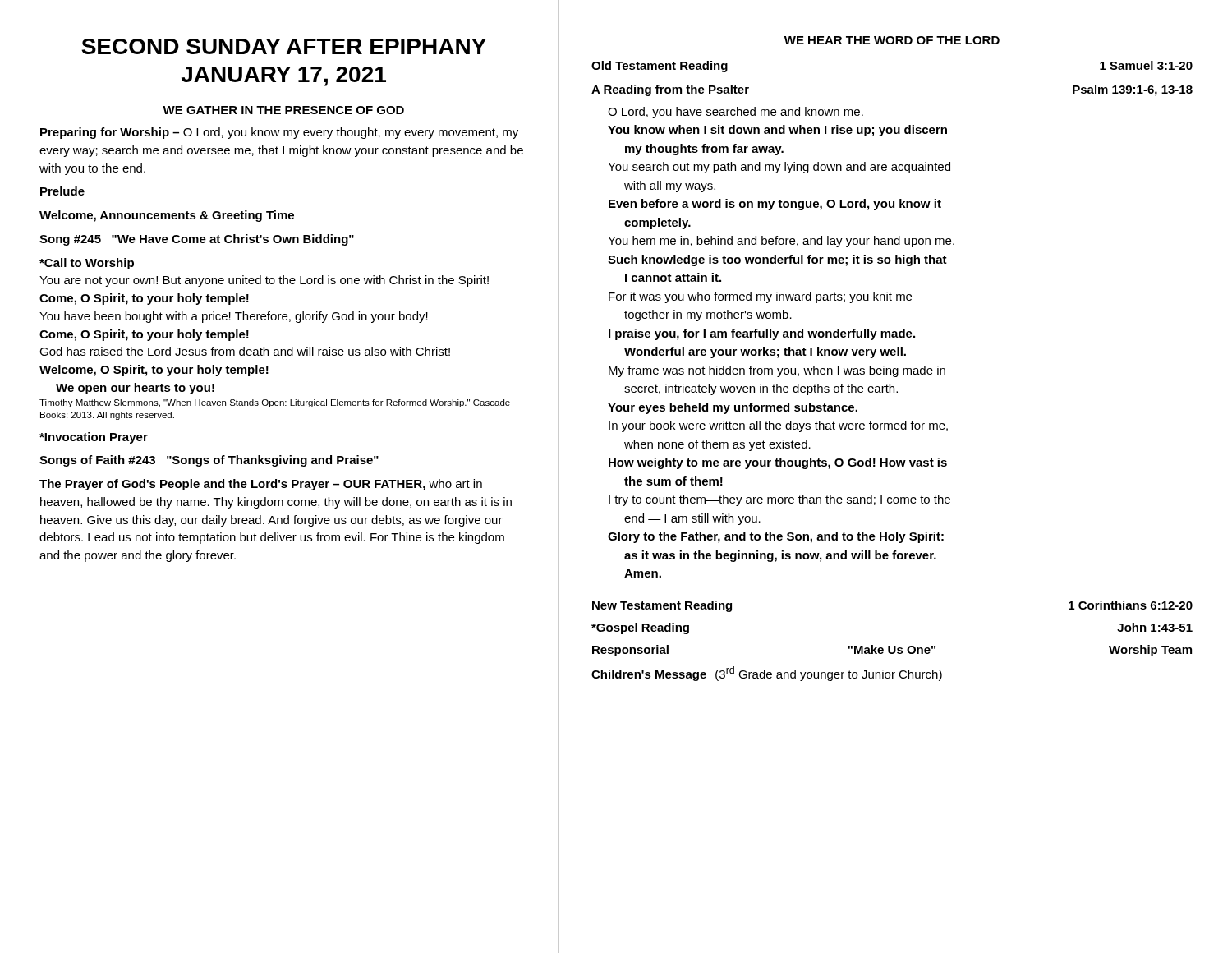Click on the list item that says "New Testament Reading 1"
This screenshot has height=953, width=1232.
click(657, 606)
